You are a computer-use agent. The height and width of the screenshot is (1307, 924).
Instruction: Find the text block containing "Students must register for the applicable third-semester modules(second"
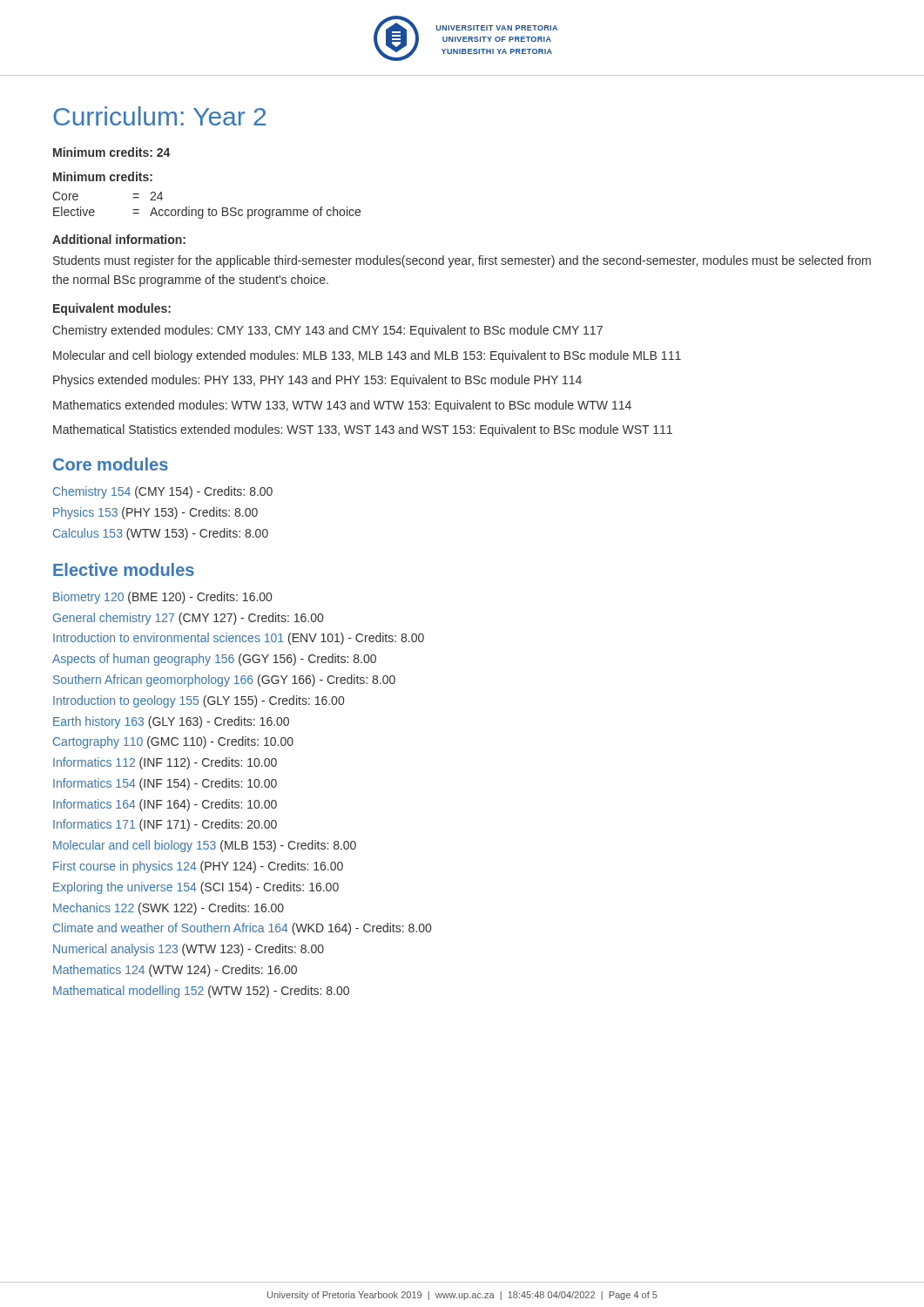[x=462, y=270]
